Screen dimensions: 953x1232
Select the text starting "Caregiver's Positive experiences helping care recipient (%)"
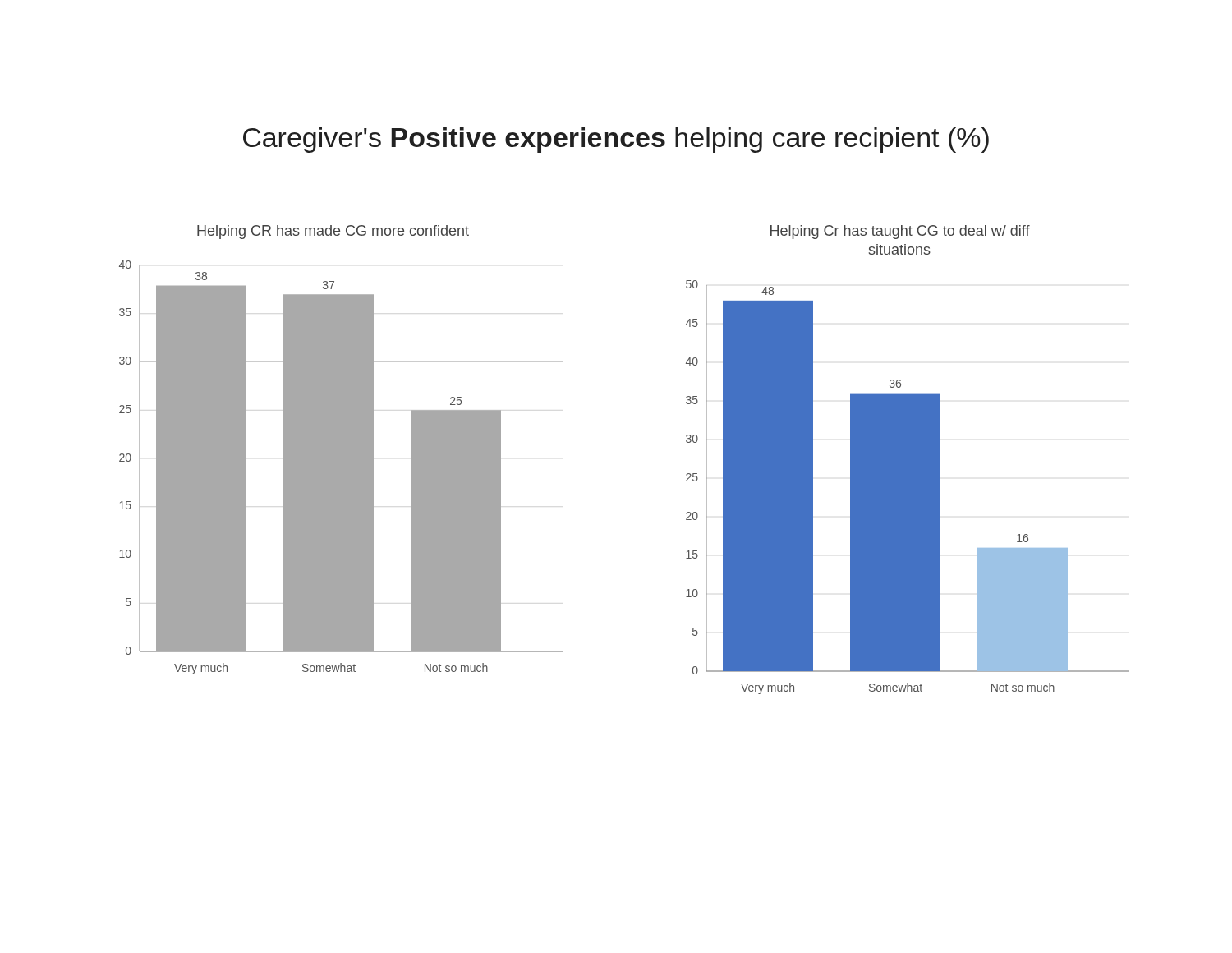click(616, 137)
